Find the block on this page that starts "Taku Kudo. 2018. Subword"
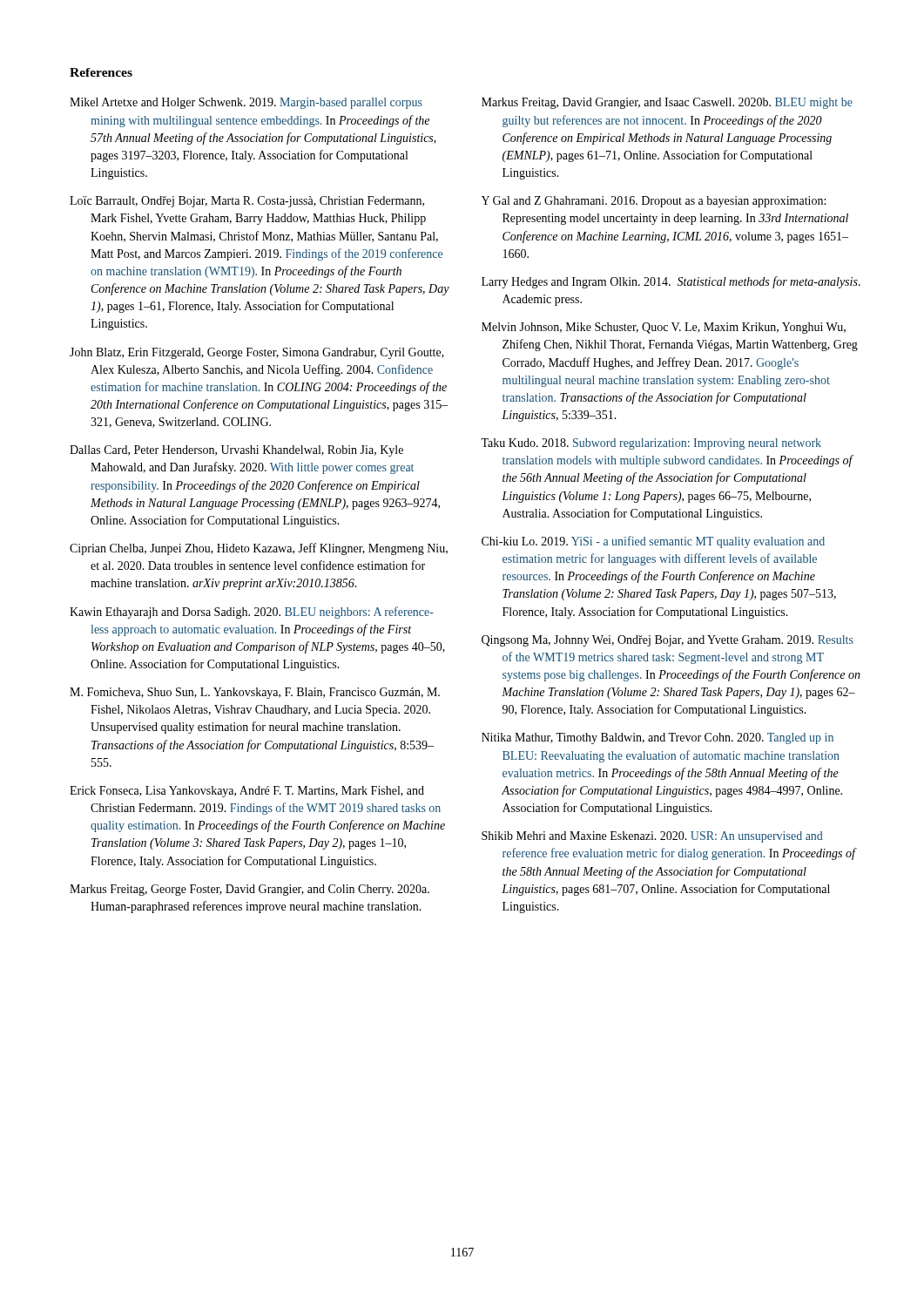 [x=667, y=478]
